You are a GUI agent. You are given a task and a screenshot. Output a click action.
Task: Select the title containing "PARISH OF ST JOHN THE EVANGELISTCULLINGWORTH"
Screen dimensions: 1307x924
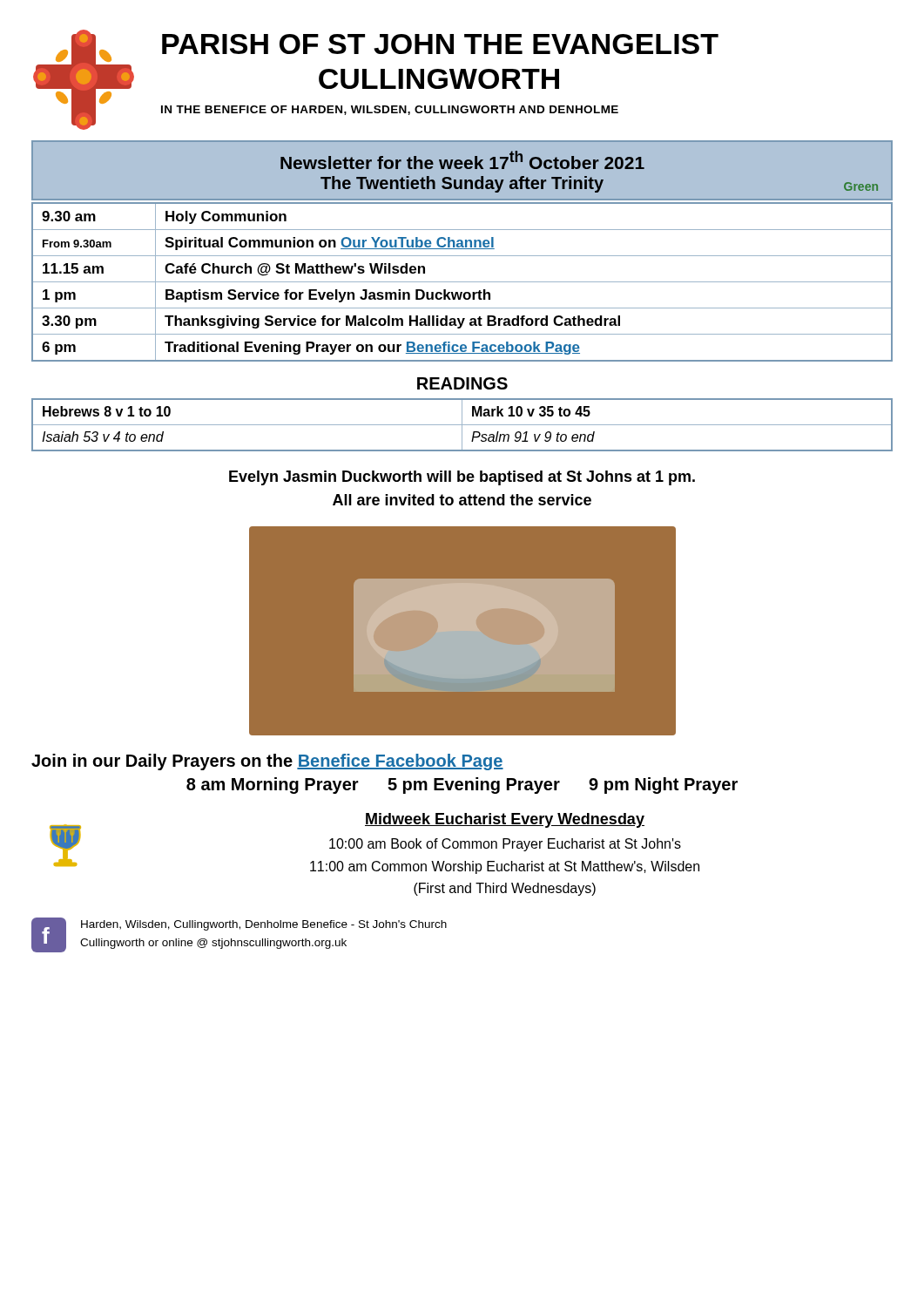[439, 61]
